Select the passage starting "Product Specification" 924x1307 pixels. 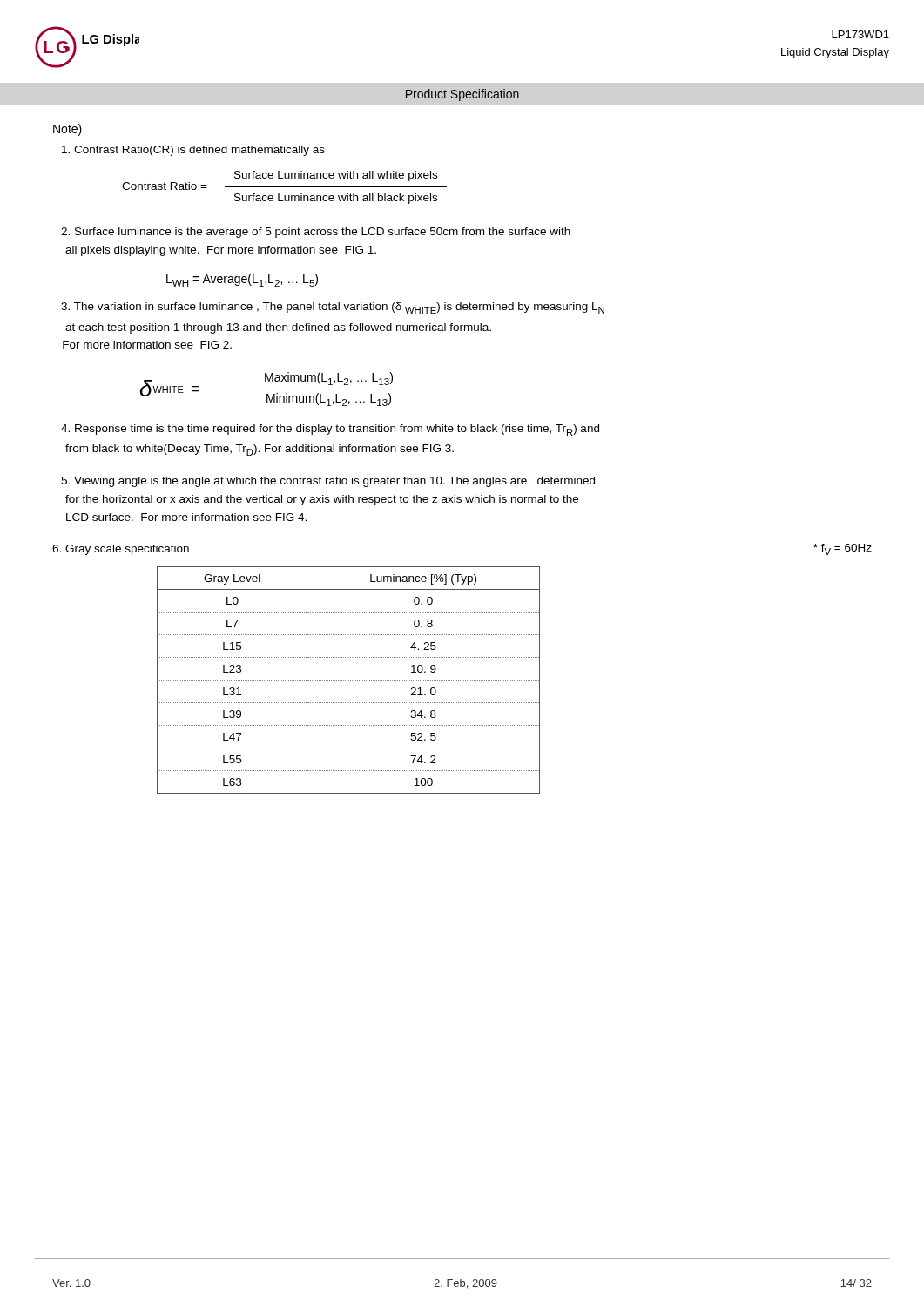(x=462, y=94)
